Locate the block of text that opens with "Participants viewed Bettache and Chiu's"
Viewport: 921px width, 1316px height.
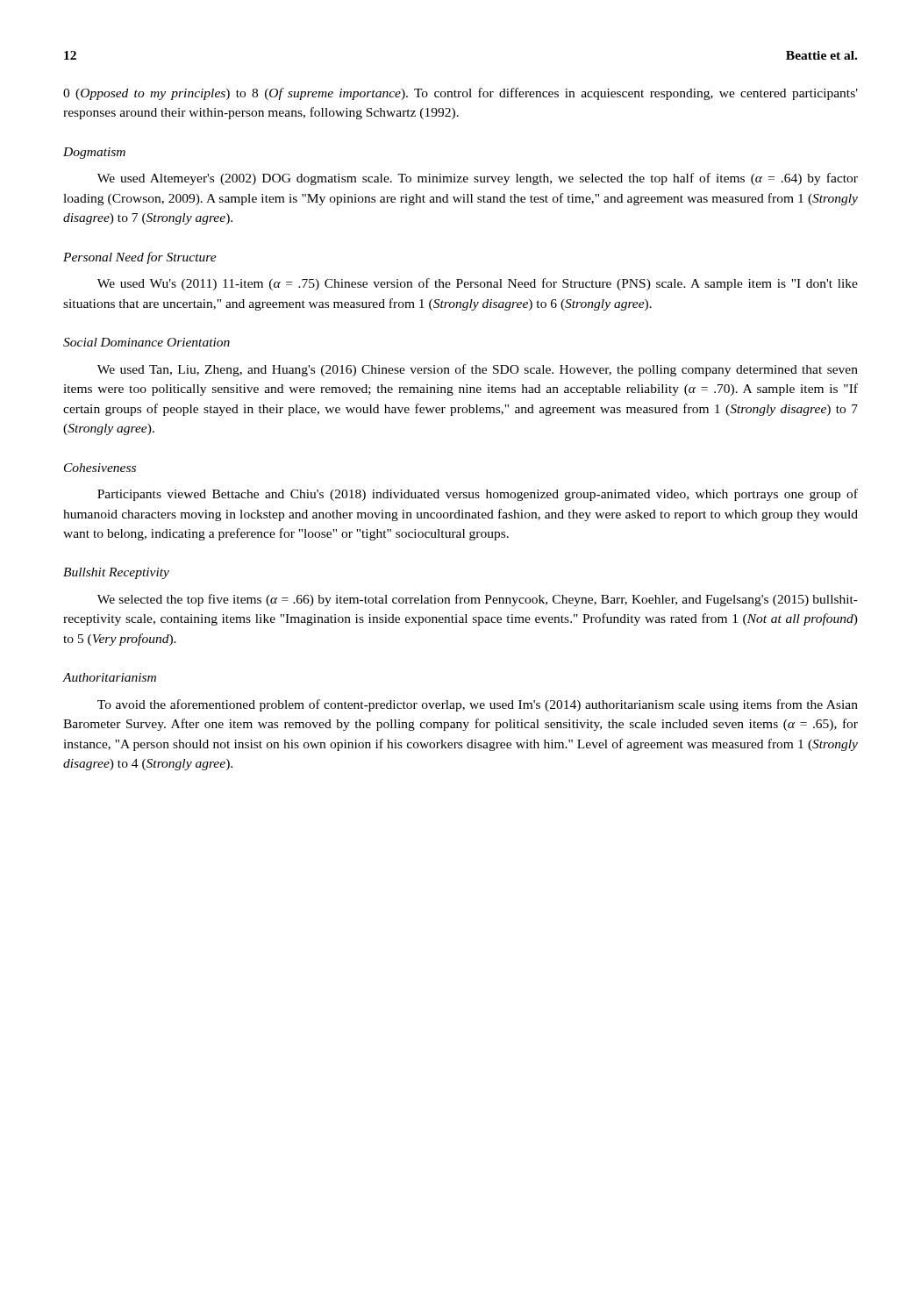pyautogui.click(x=460, y=514)
